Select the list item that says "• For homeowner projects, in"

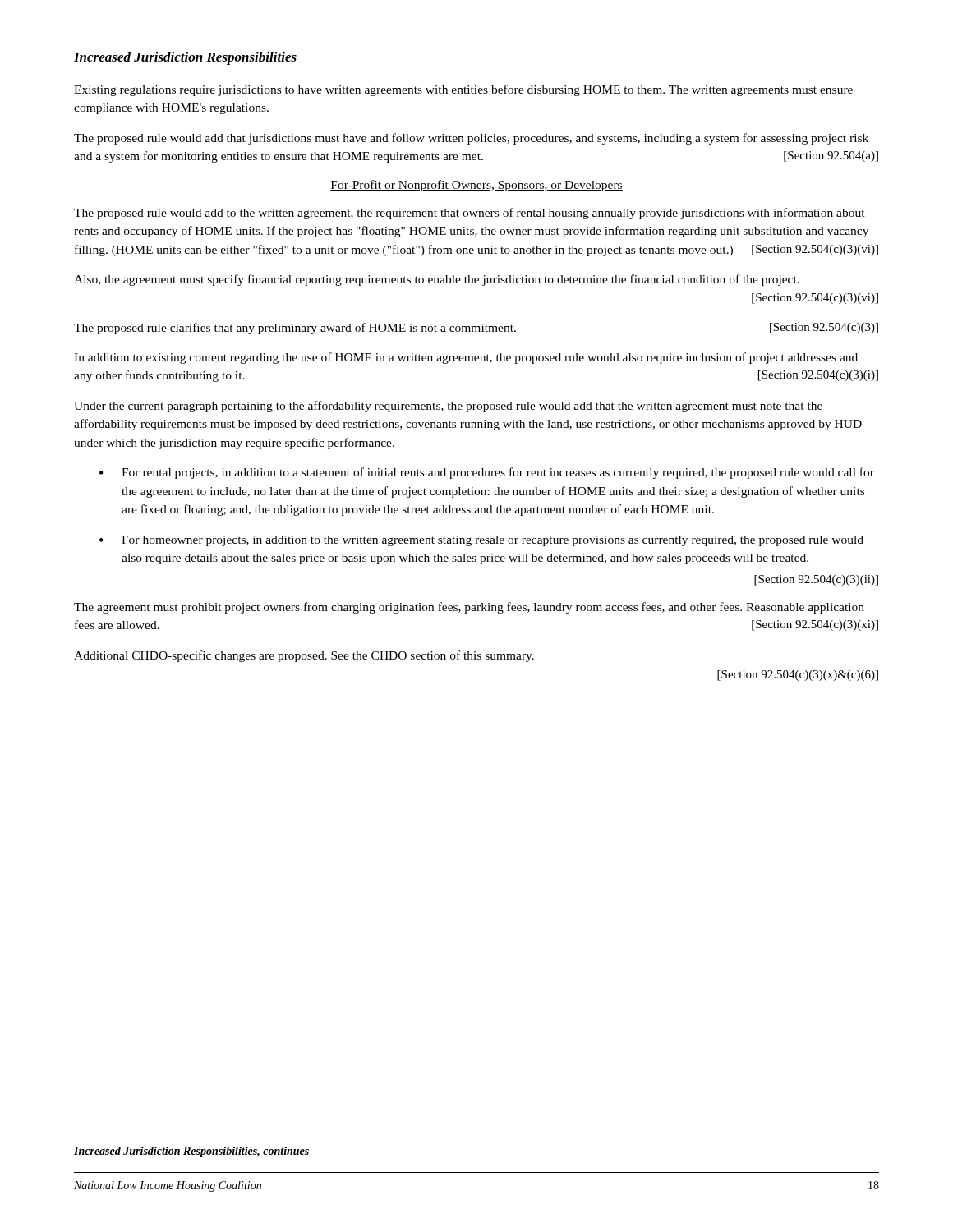[489, 549]
